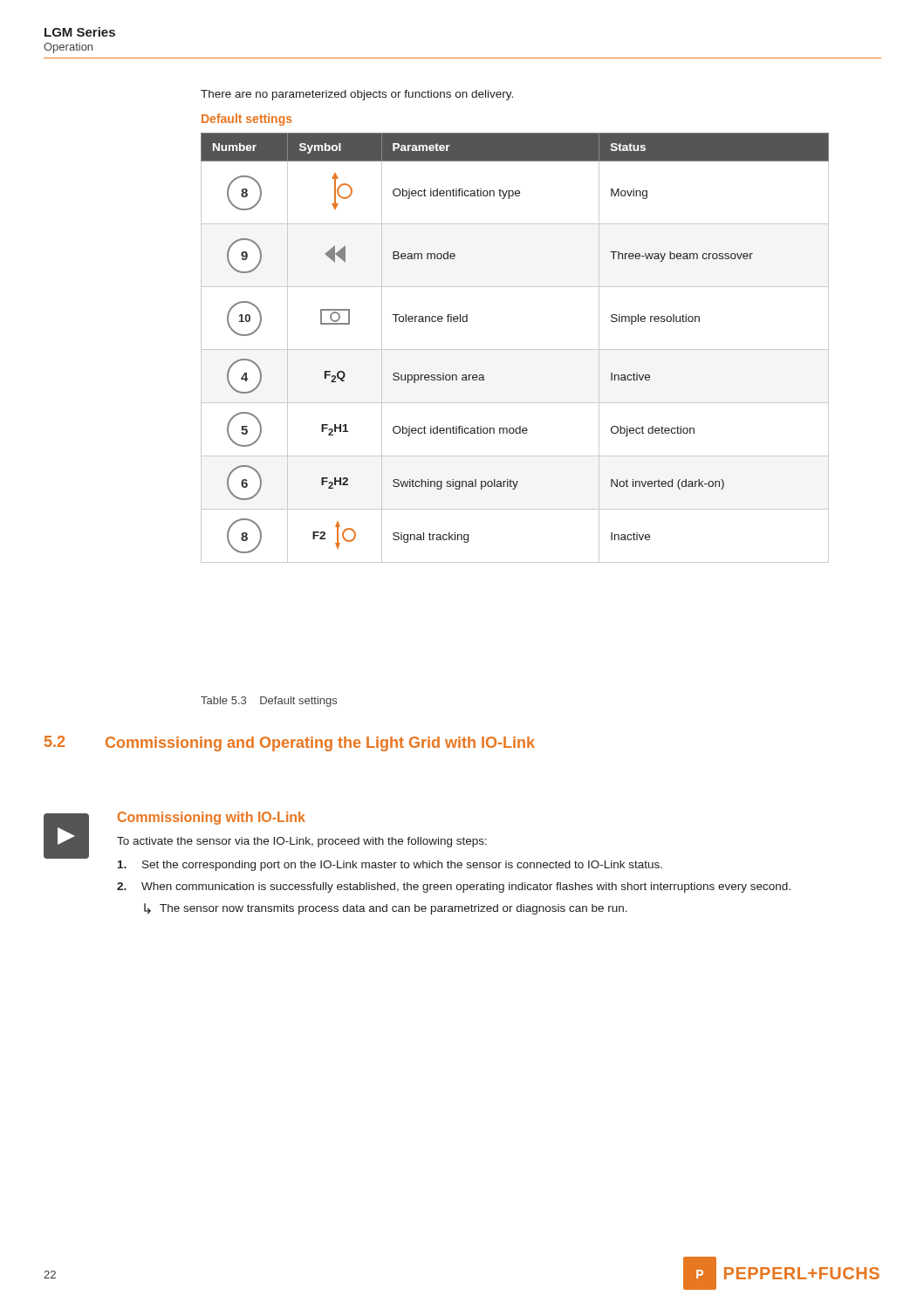Viewport: 924px width, 1309px height.
Task: Select the region starting "Commissioning with IO-Link"
Action: (211, 817)
